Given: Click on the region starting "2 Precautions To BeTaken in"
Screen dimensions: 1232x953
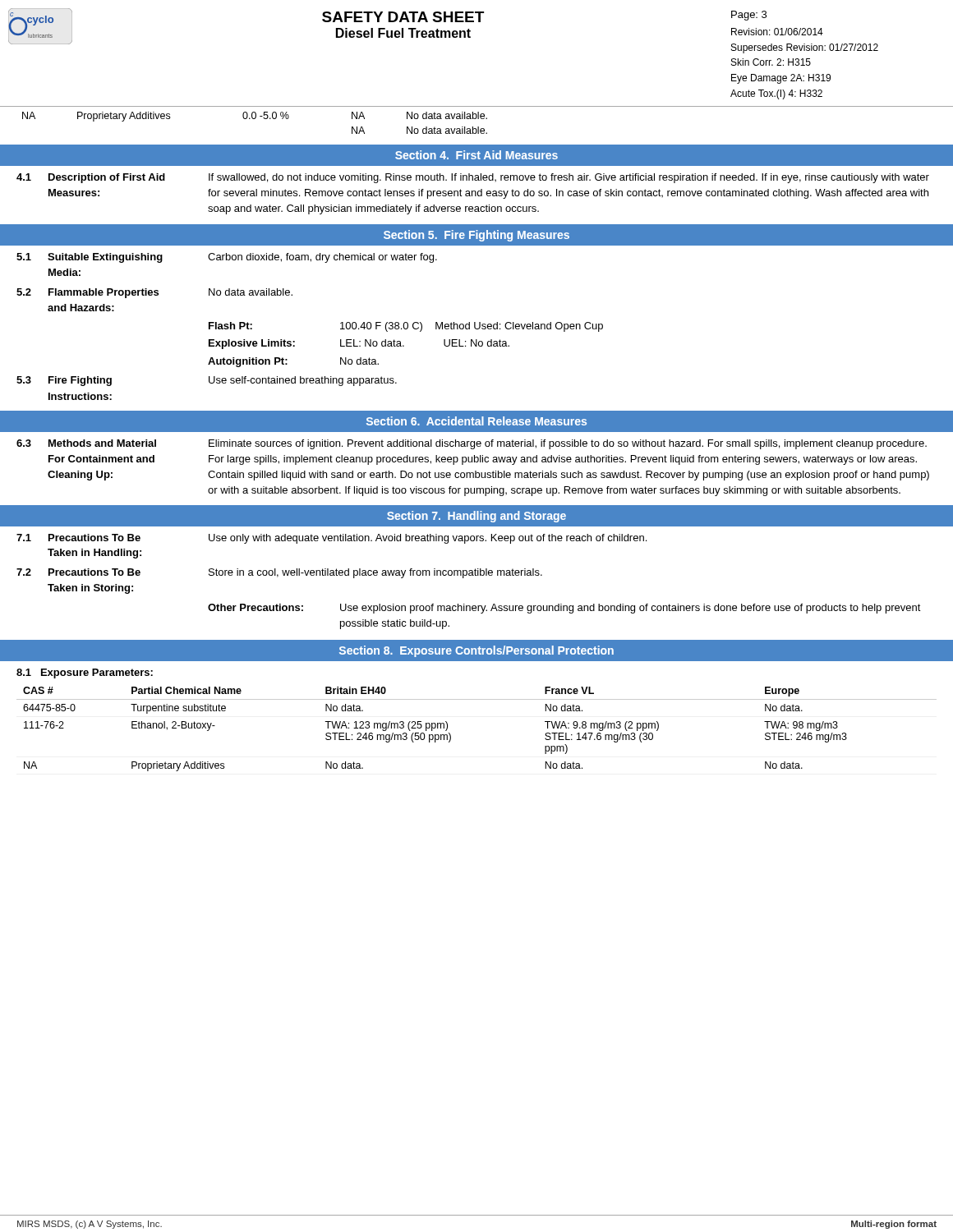Looking at the screenshot, I should click(x=476, y=581).
